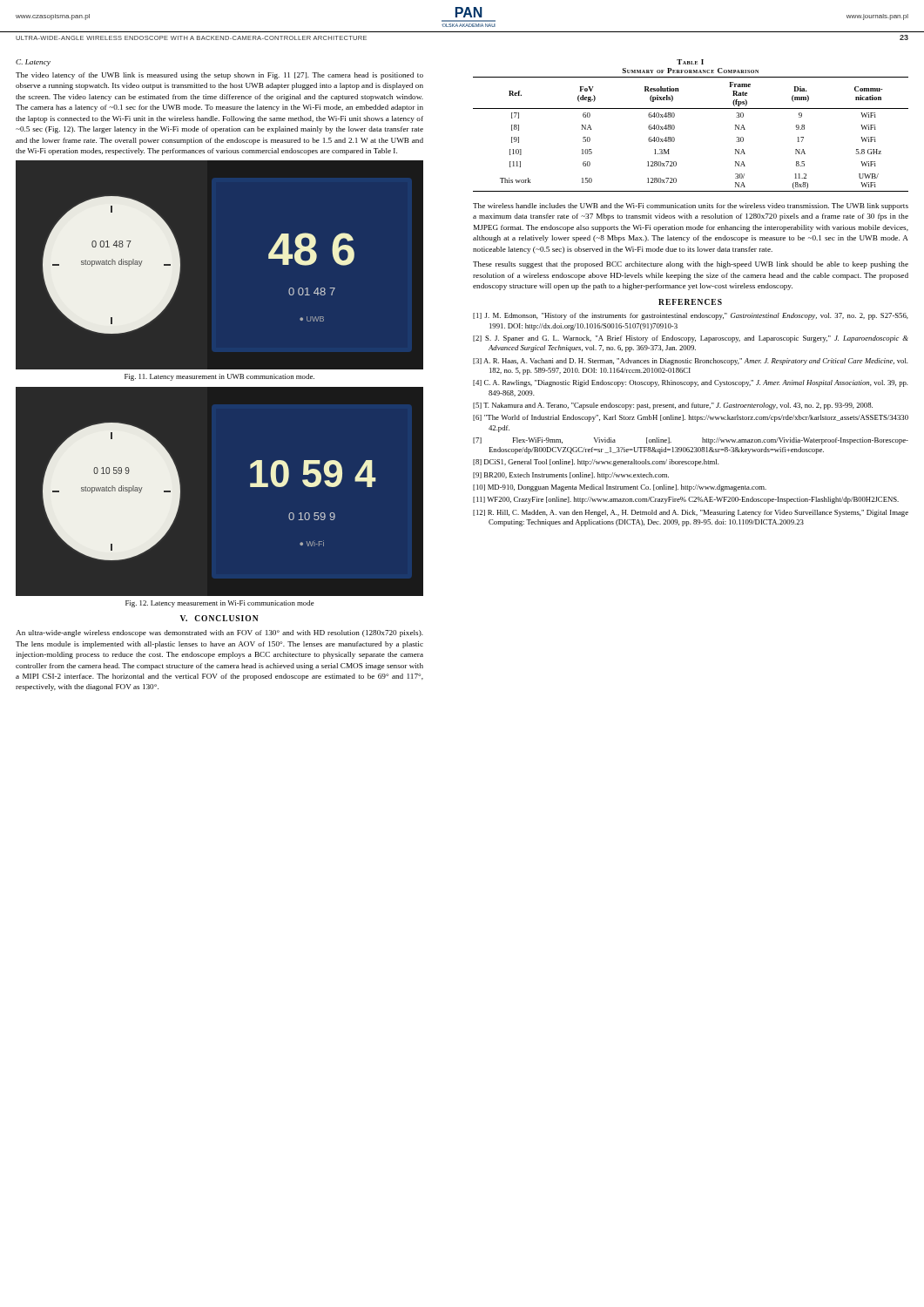Click on the region starting "[4] C. A. Rawlings,"
The image size is (924, 1307).
point(691,388)
